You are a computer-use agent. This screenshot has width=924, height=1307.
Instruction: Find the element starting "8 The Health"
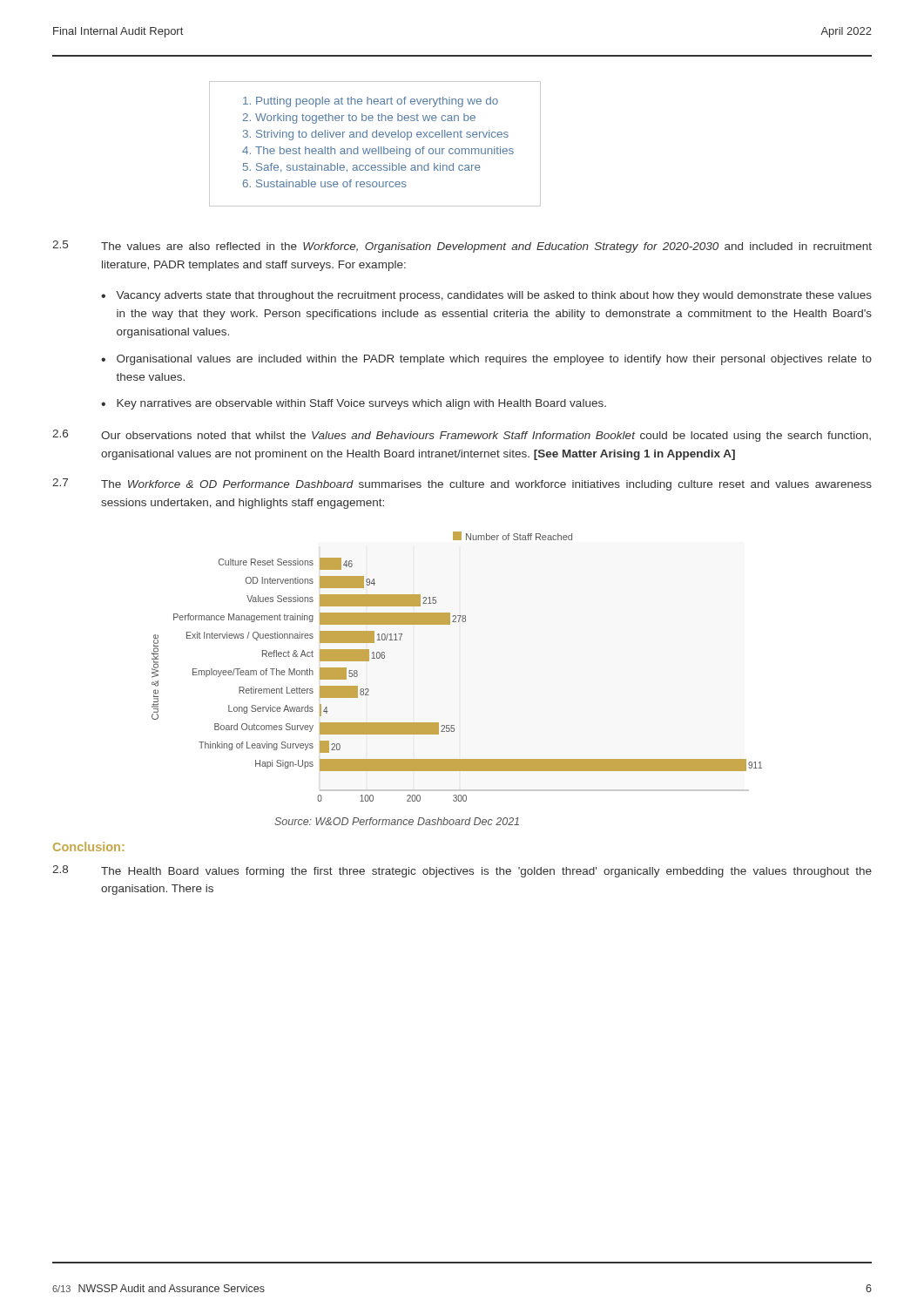(x=462, y=880)
